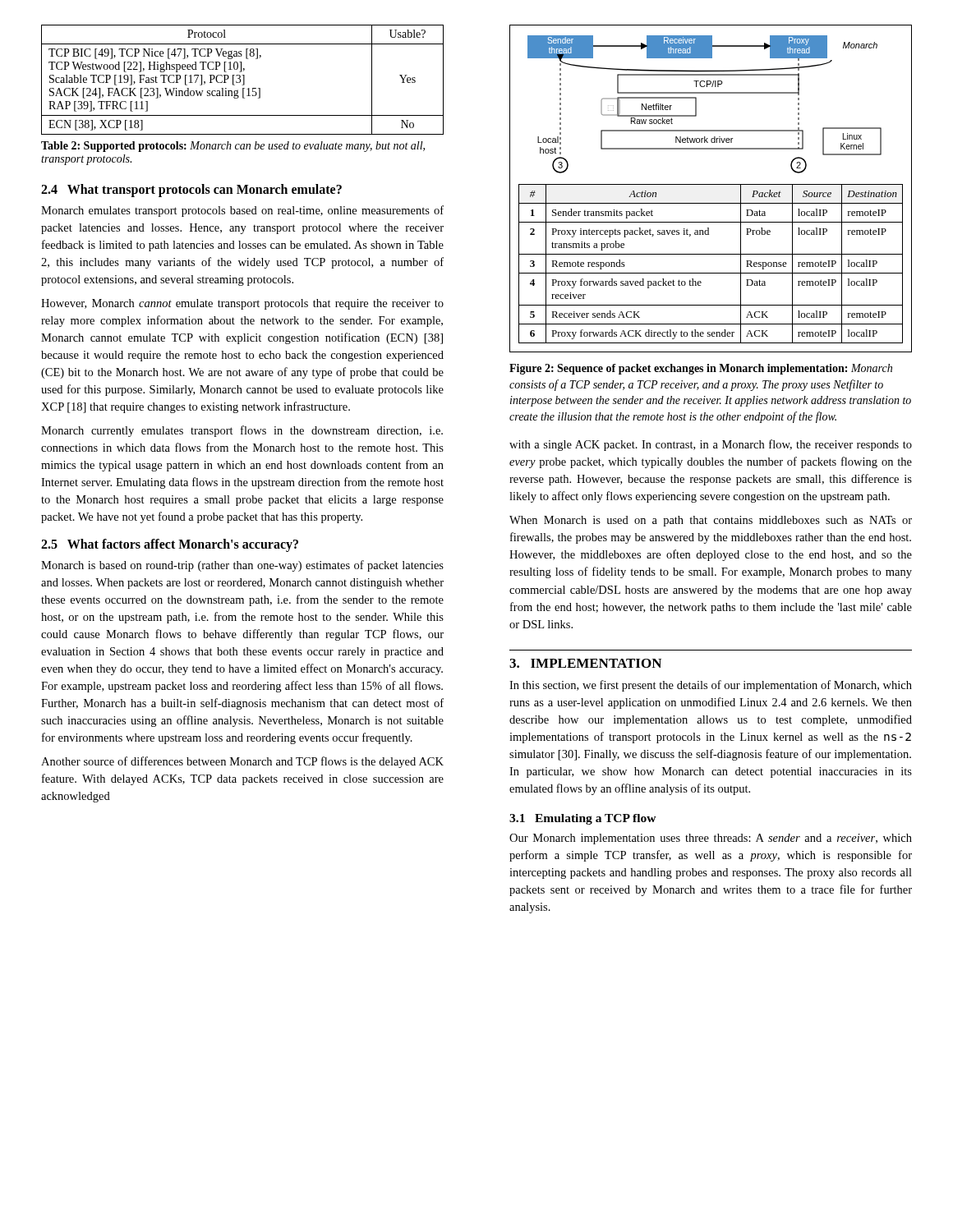Find the schematic
The width and height of the screenshot is (953, 1232).
click(x=711, y=188)
